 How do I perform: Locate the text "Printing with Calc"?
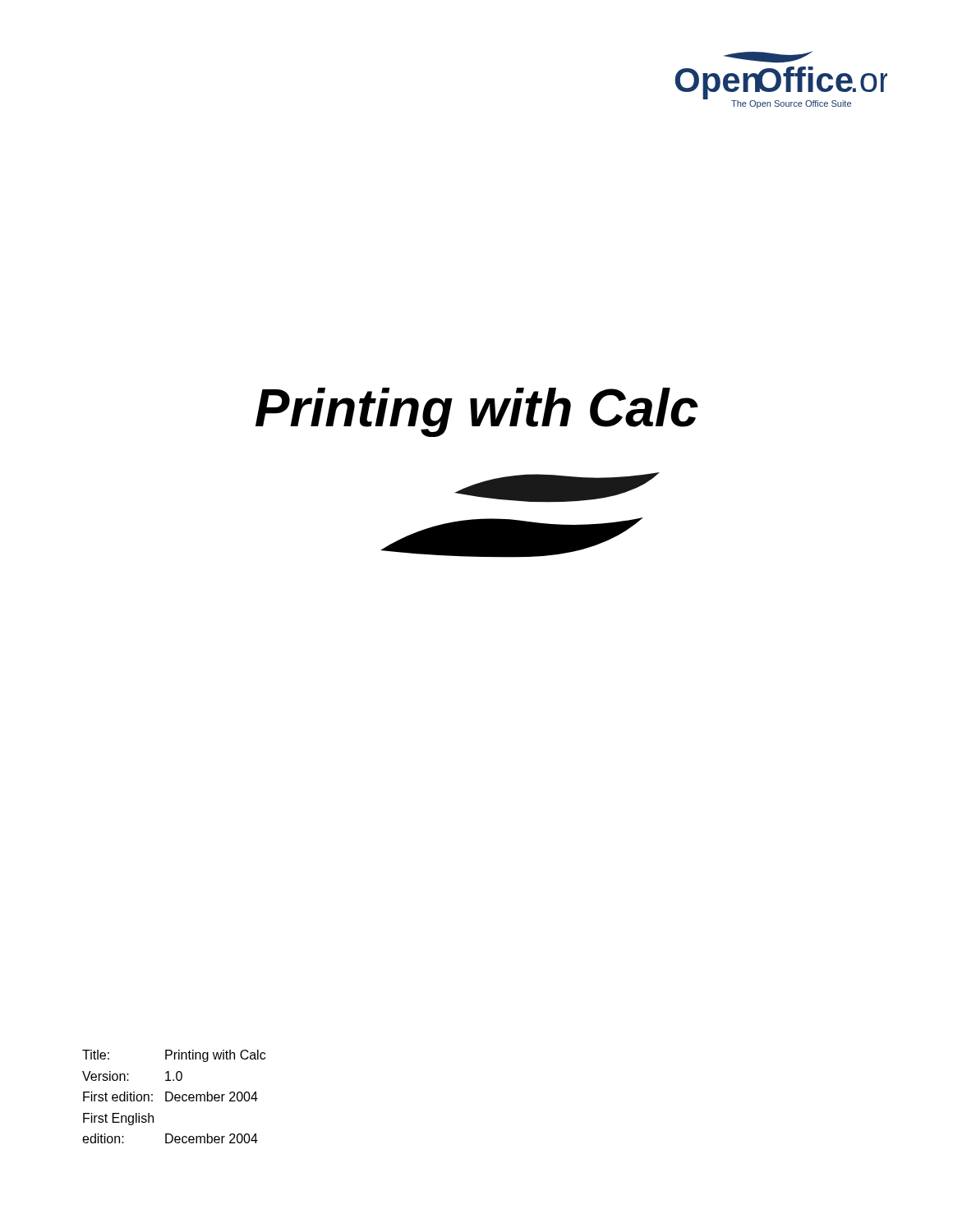(x=476, y=408)
